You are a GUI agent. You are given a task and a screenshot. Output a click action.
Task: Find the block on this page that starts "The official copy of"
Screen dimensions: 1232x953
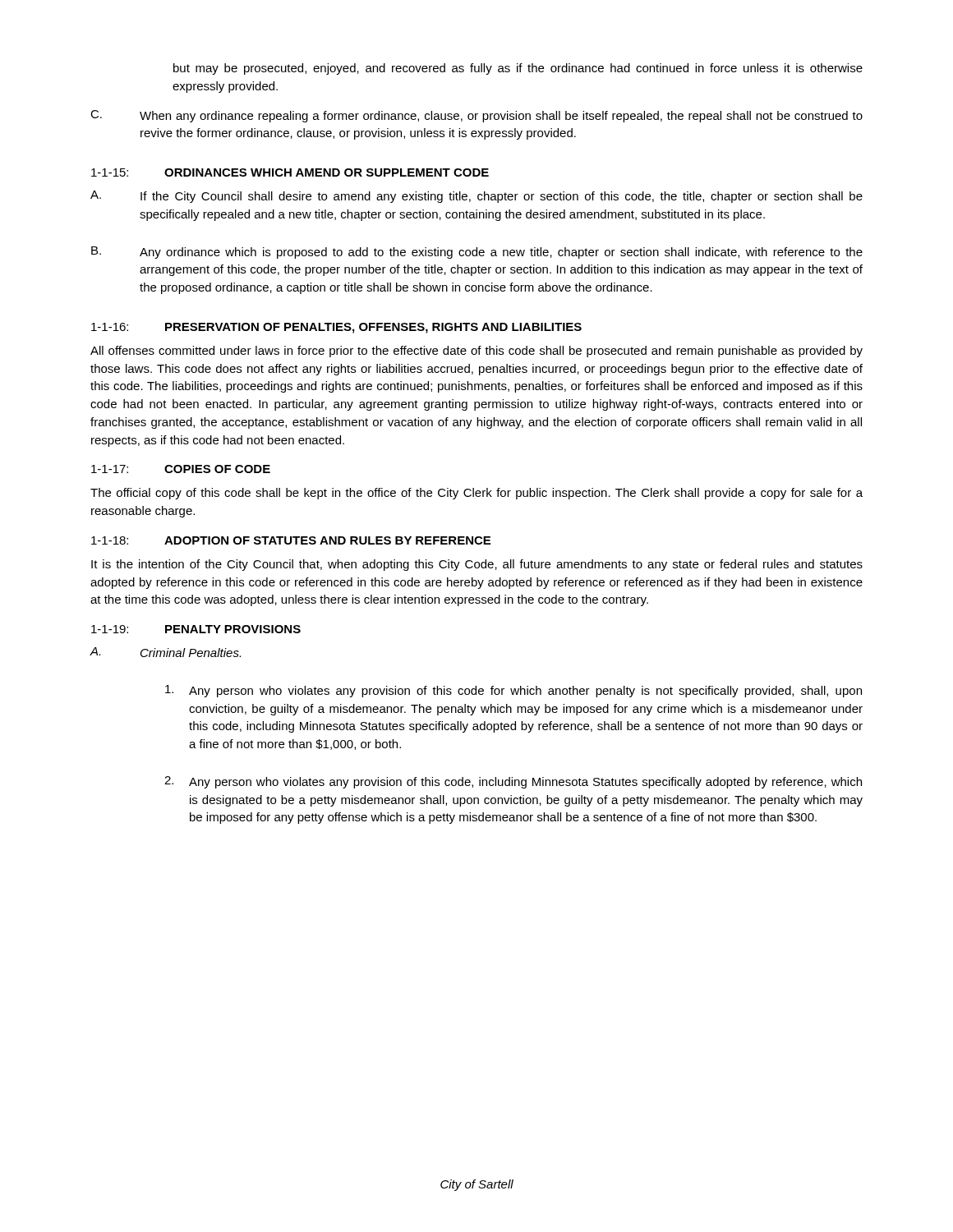point(476,502)
